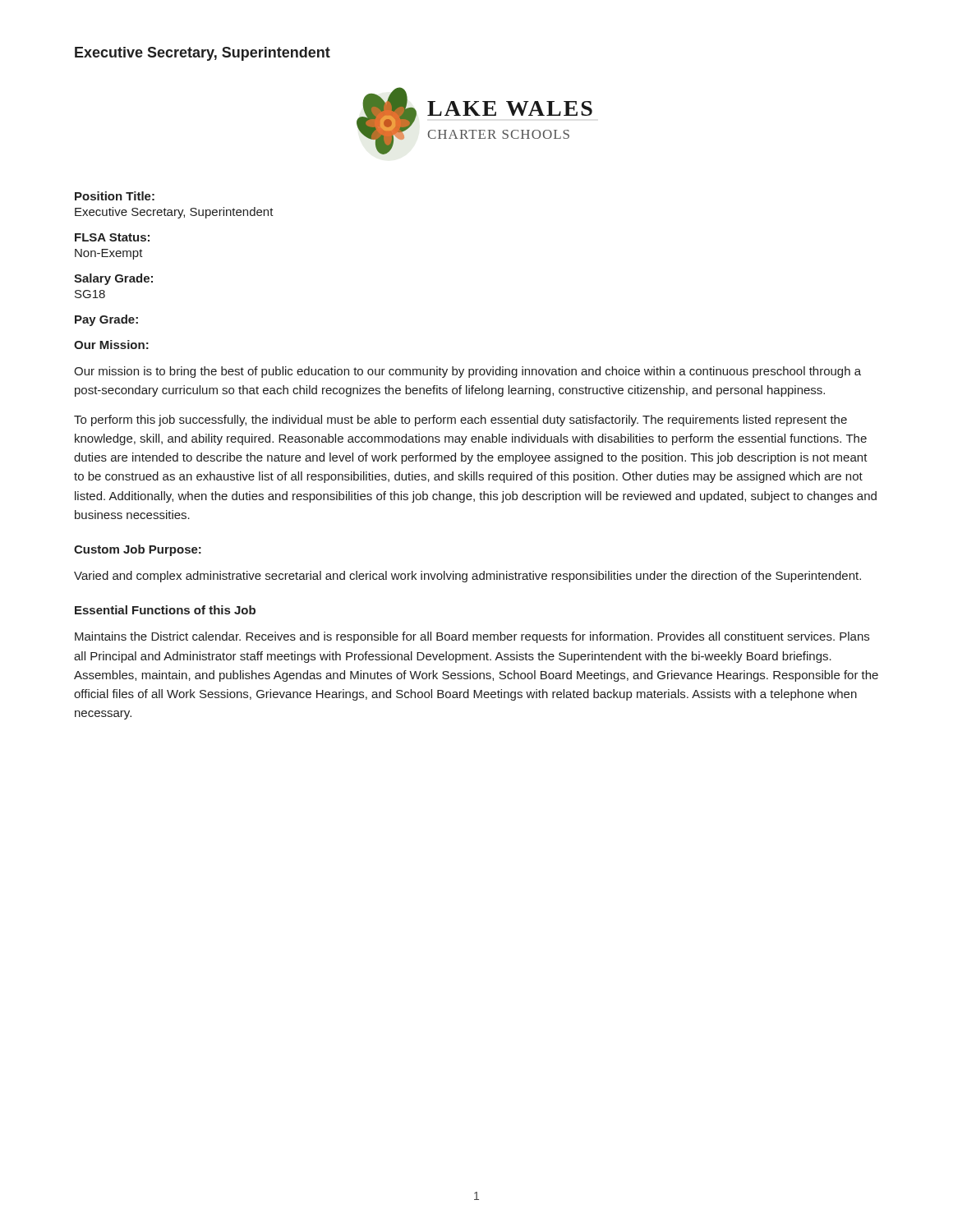Find the block starting "Custom Job Purpose:"
The width and height of the screenshot is (953, 1232).
click(138, 549)
